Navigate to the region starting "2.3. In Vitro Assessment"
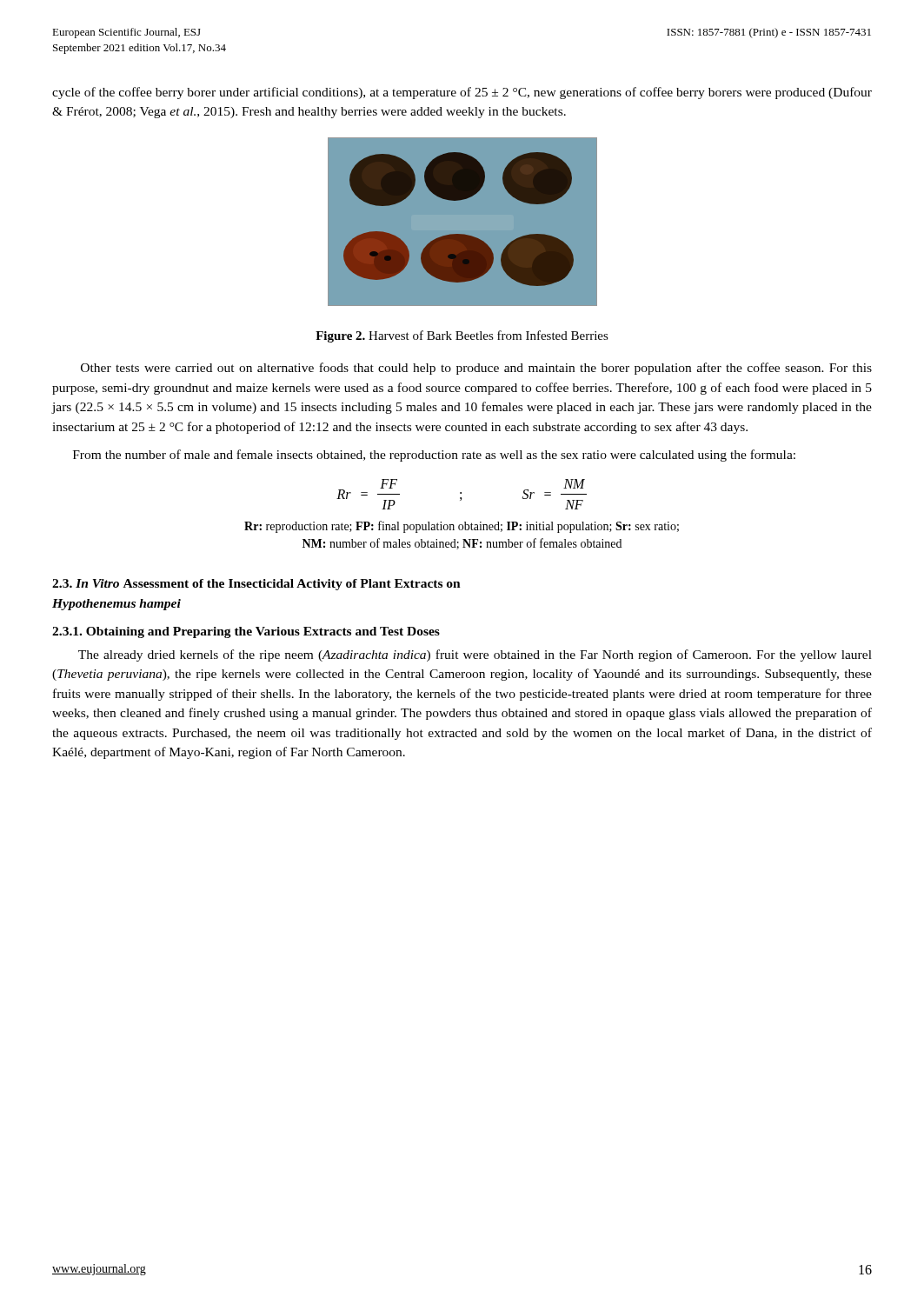The height and width of the screenshot is (1304, 924). coord(256,593)
